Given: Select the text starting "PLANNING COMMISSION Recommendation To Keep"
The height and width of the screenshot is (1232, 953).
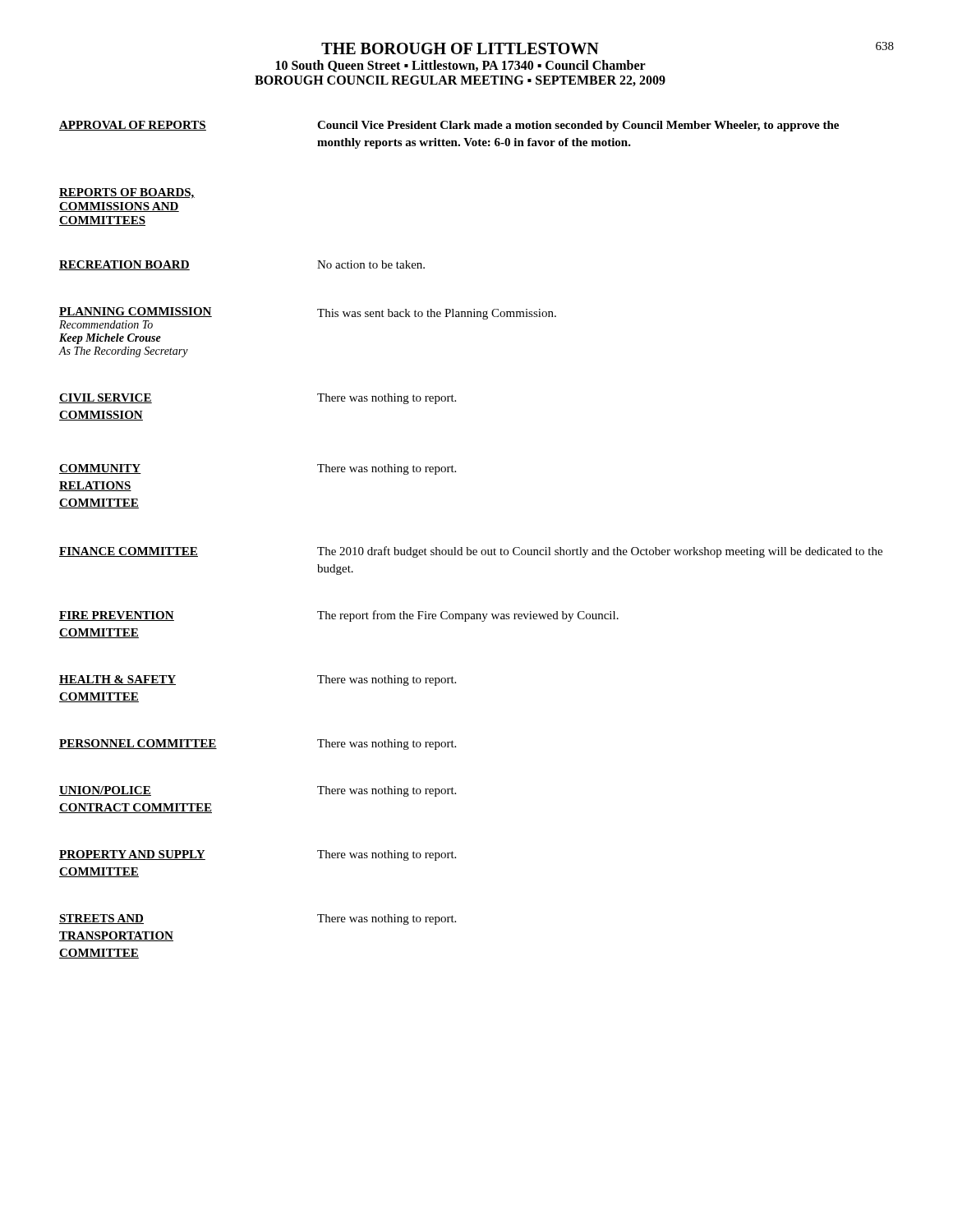Looking at the screenshot, I should (136, 312).
